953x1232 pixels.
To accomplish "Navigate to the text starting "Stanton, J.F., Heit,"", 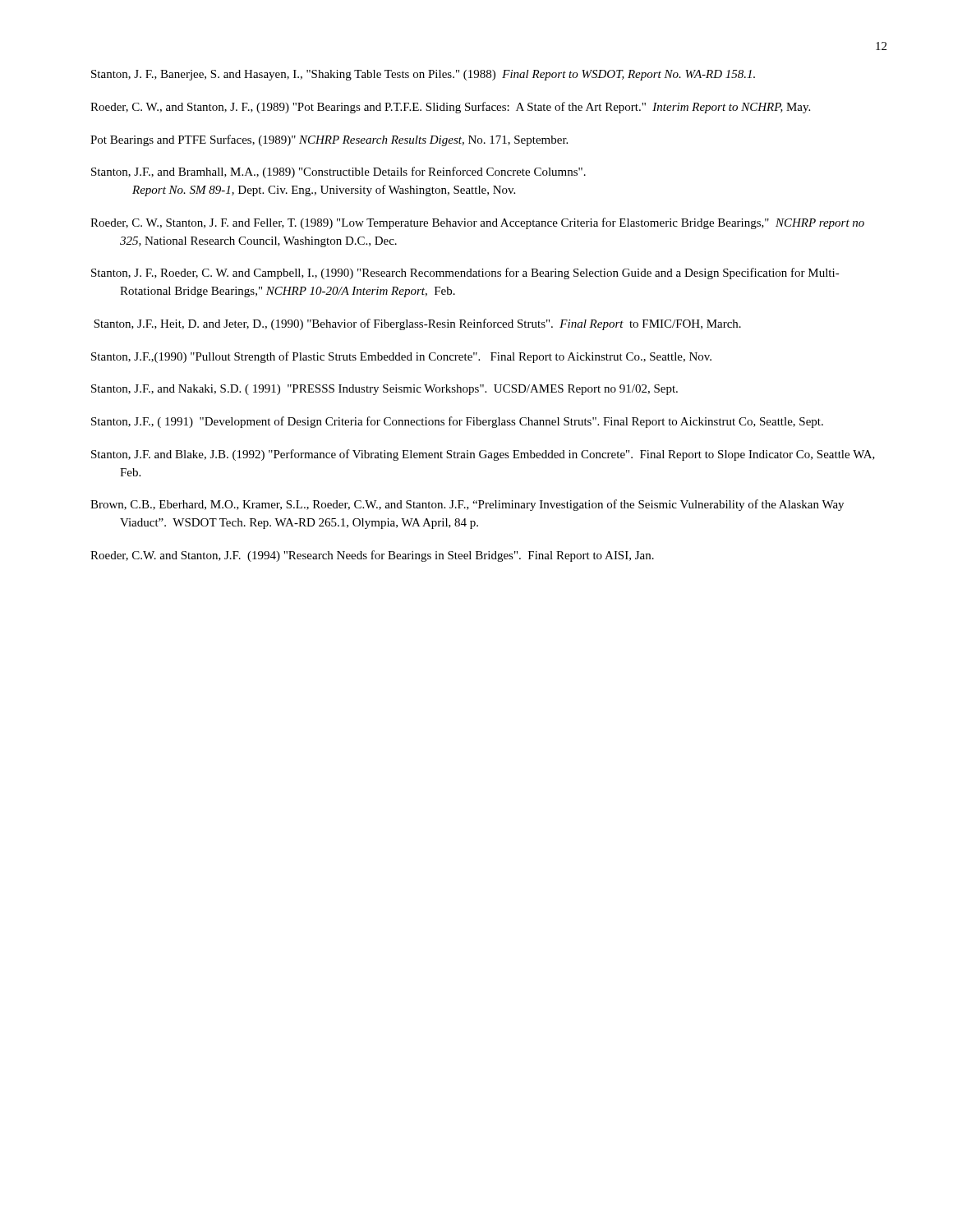I will pyautogui.click(x=416, y=323).
